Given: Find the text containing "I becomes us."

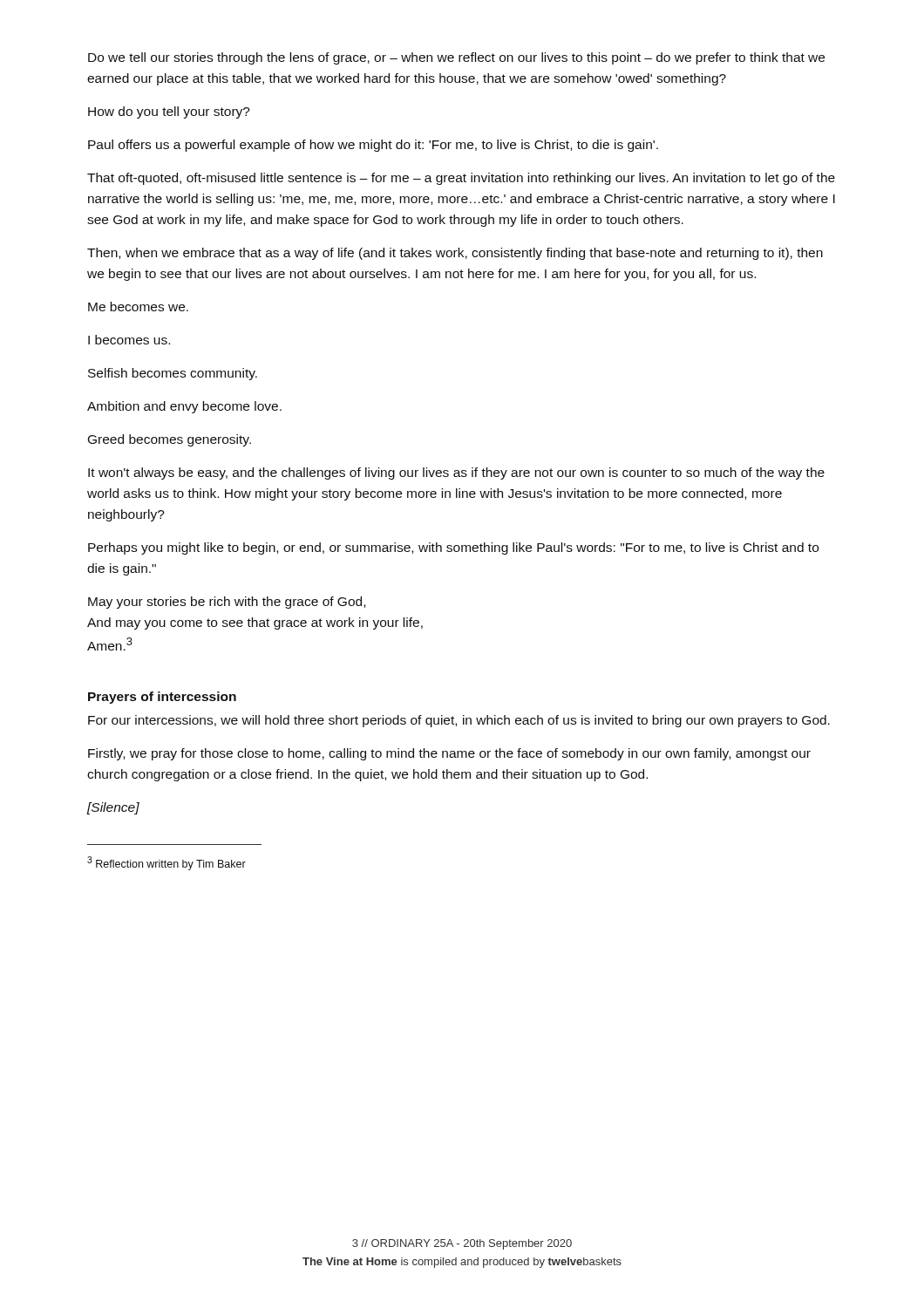Looking at the screenshot, I should 129,340.
